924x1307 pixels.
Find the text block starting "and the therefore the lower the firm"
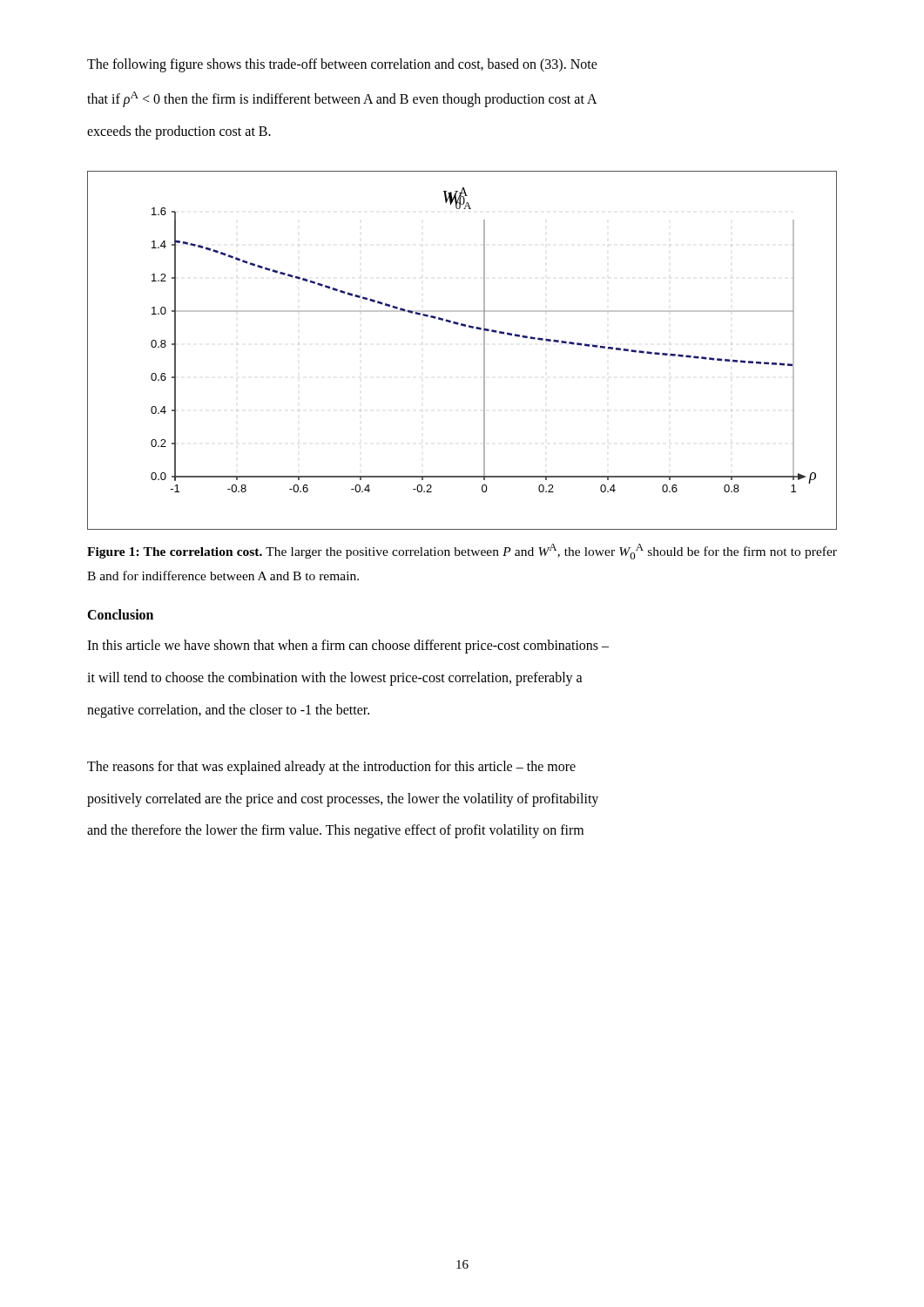point(336,830)
